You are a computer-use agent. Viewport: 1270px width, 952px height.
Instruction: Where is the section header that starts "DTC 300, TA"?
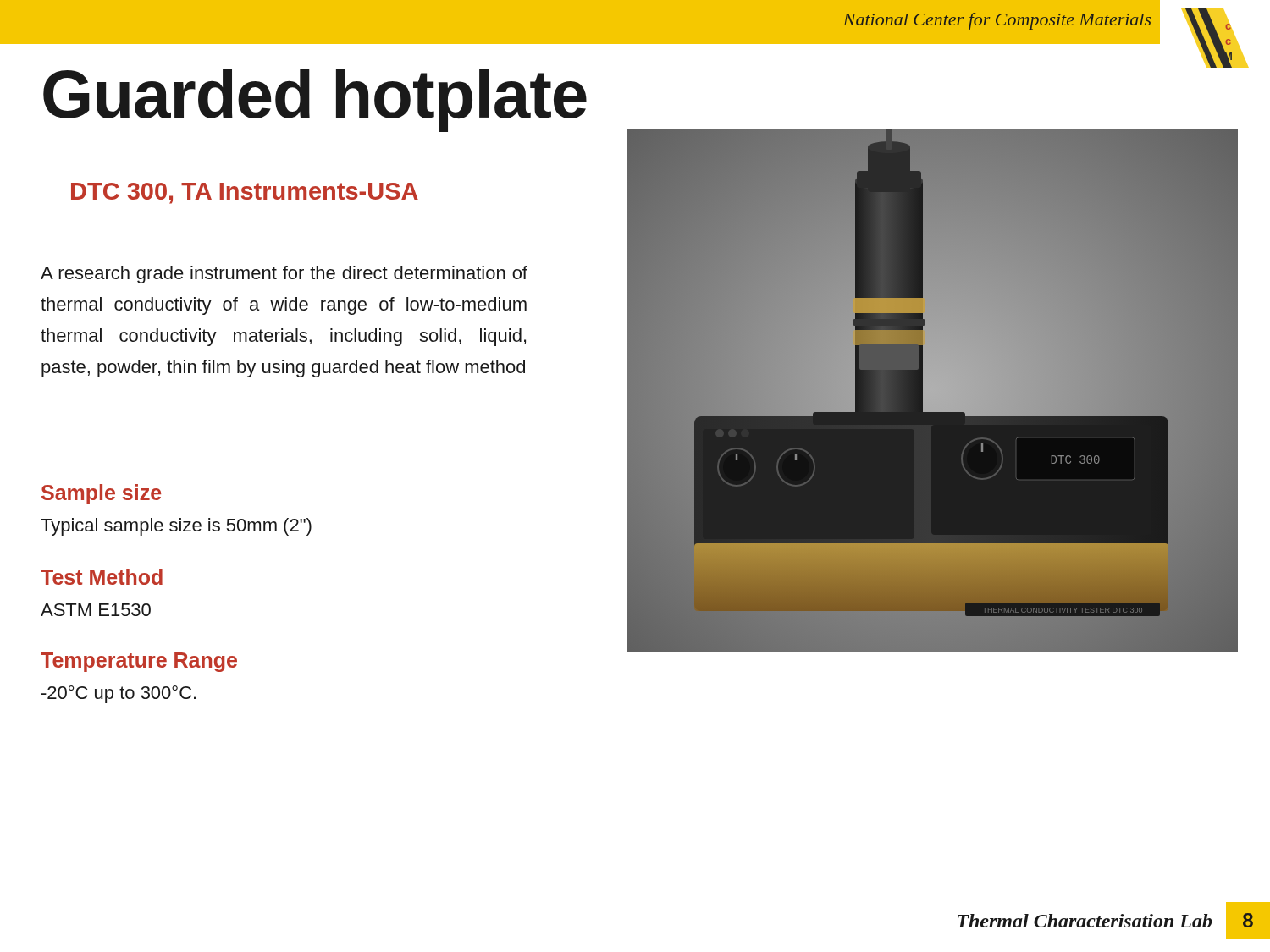pyautogui.click(x=244, y=191)
